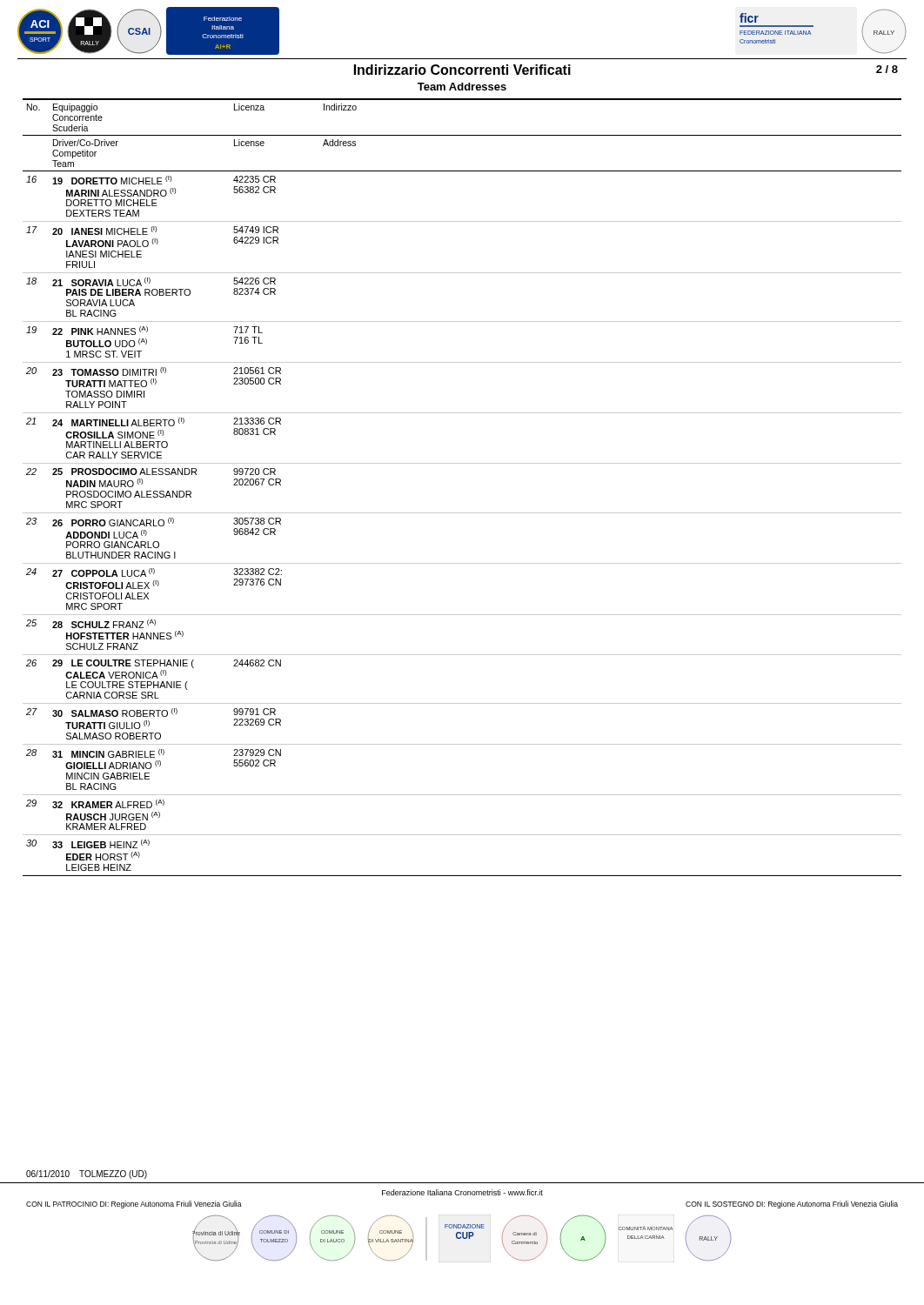The image size is (924, 1305).
Task: Locate the logo
Action: click(462, 29)
